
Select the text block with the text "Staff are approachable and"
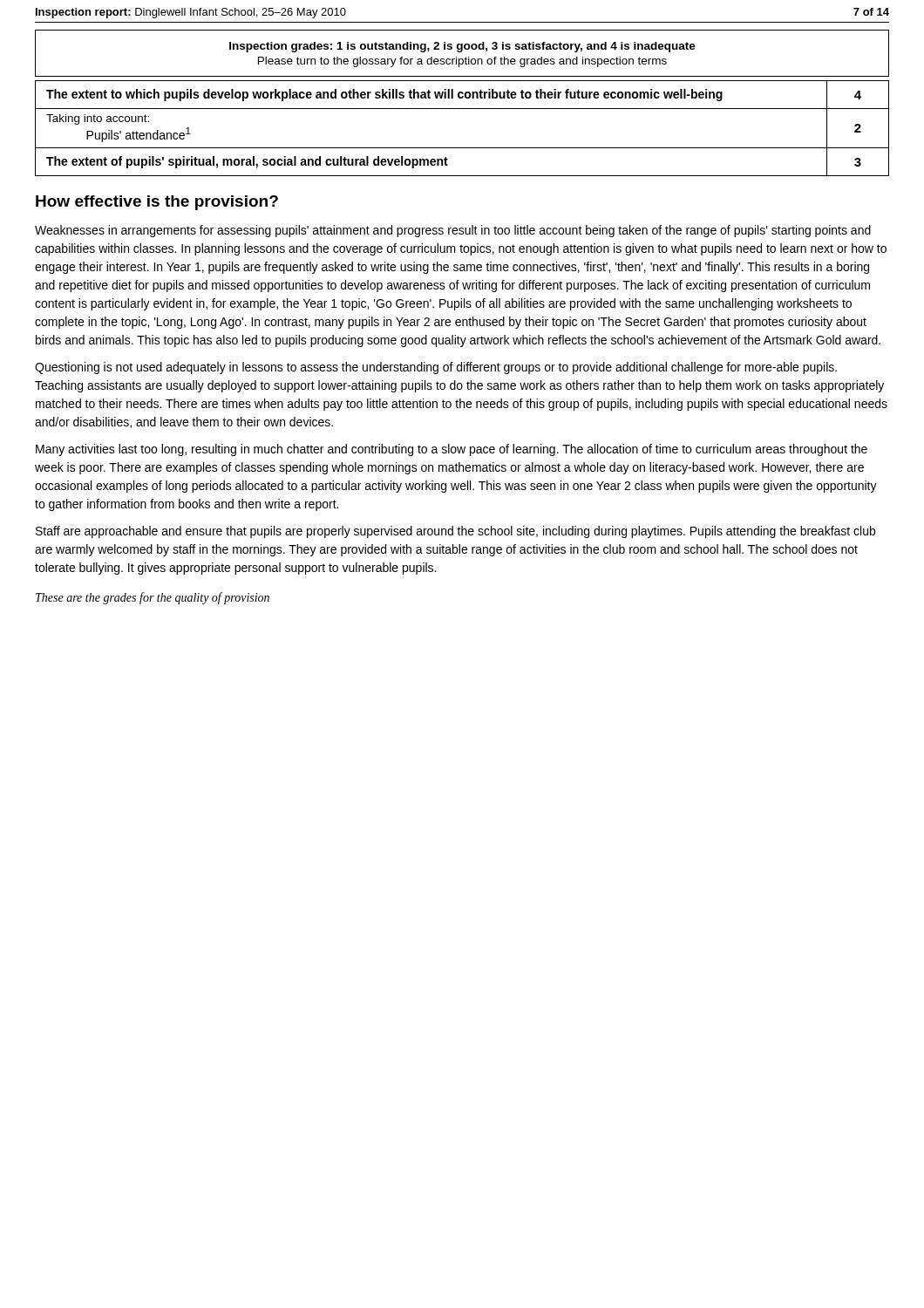click(455, 549)
